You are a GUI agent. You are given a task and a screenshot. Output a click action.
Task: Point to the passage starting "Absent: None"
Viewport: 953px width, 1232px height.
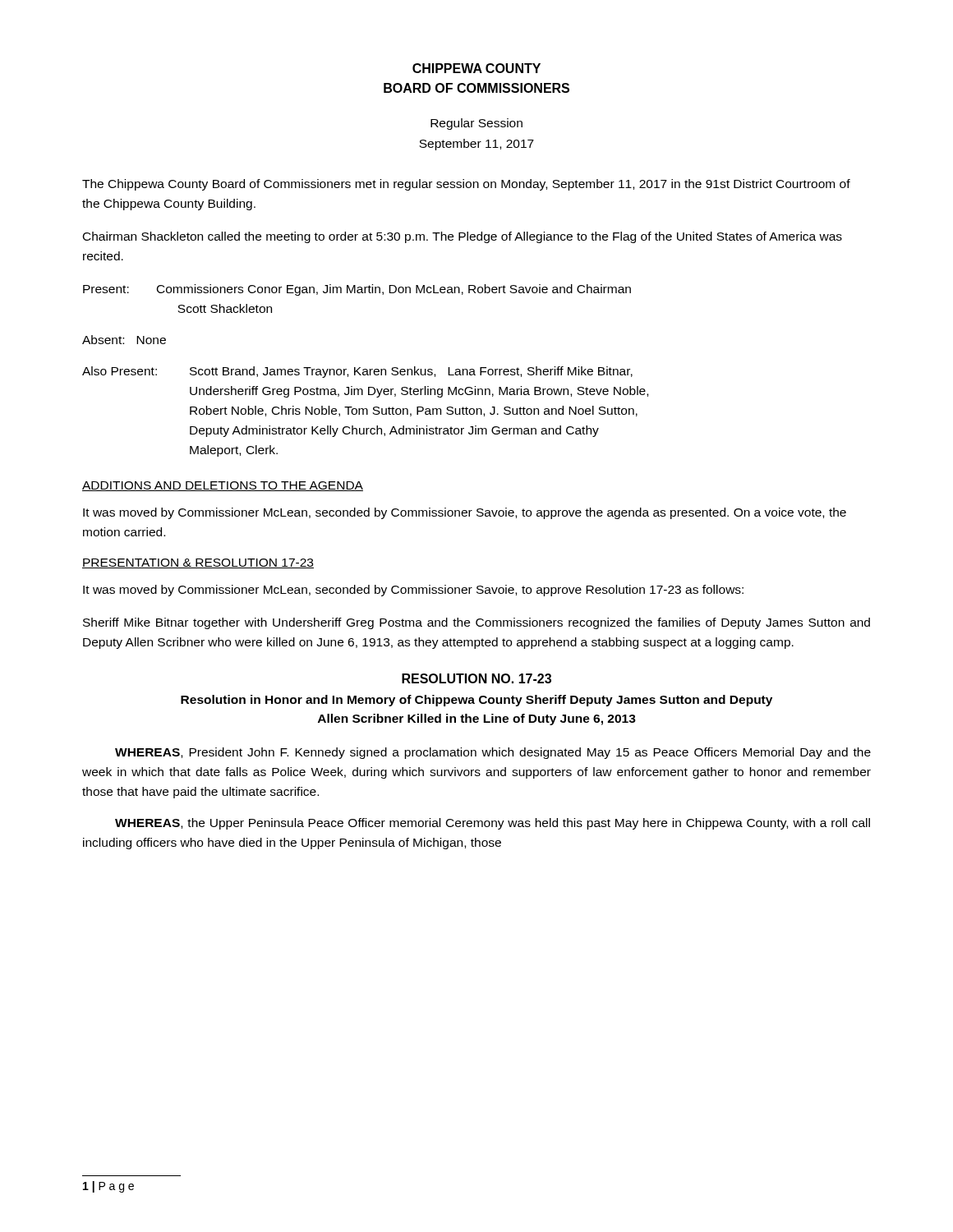tap(124, 339)
